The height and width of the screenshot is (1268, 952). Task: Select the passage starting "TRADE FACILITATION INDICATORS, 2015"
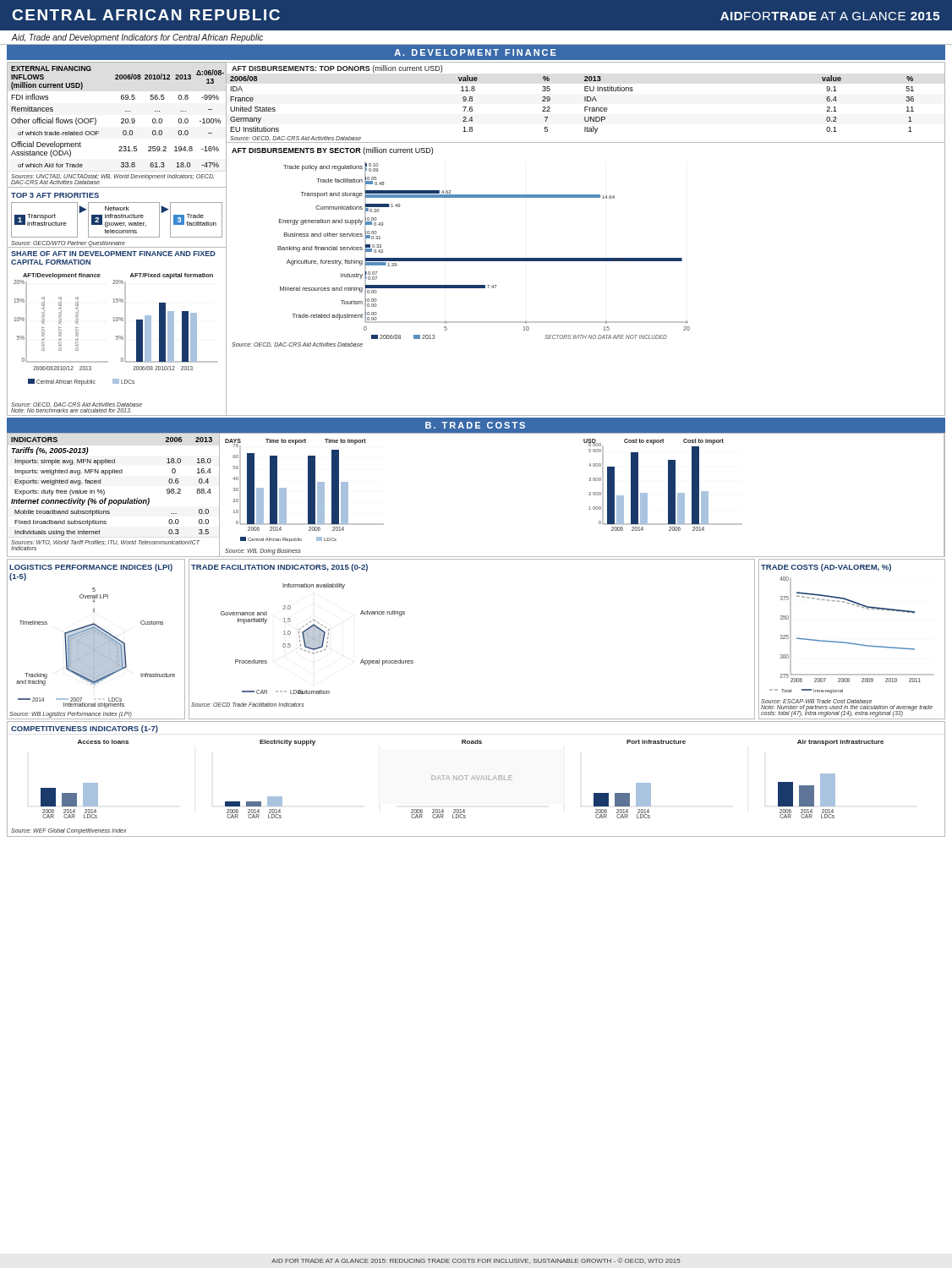coord(280,567)
